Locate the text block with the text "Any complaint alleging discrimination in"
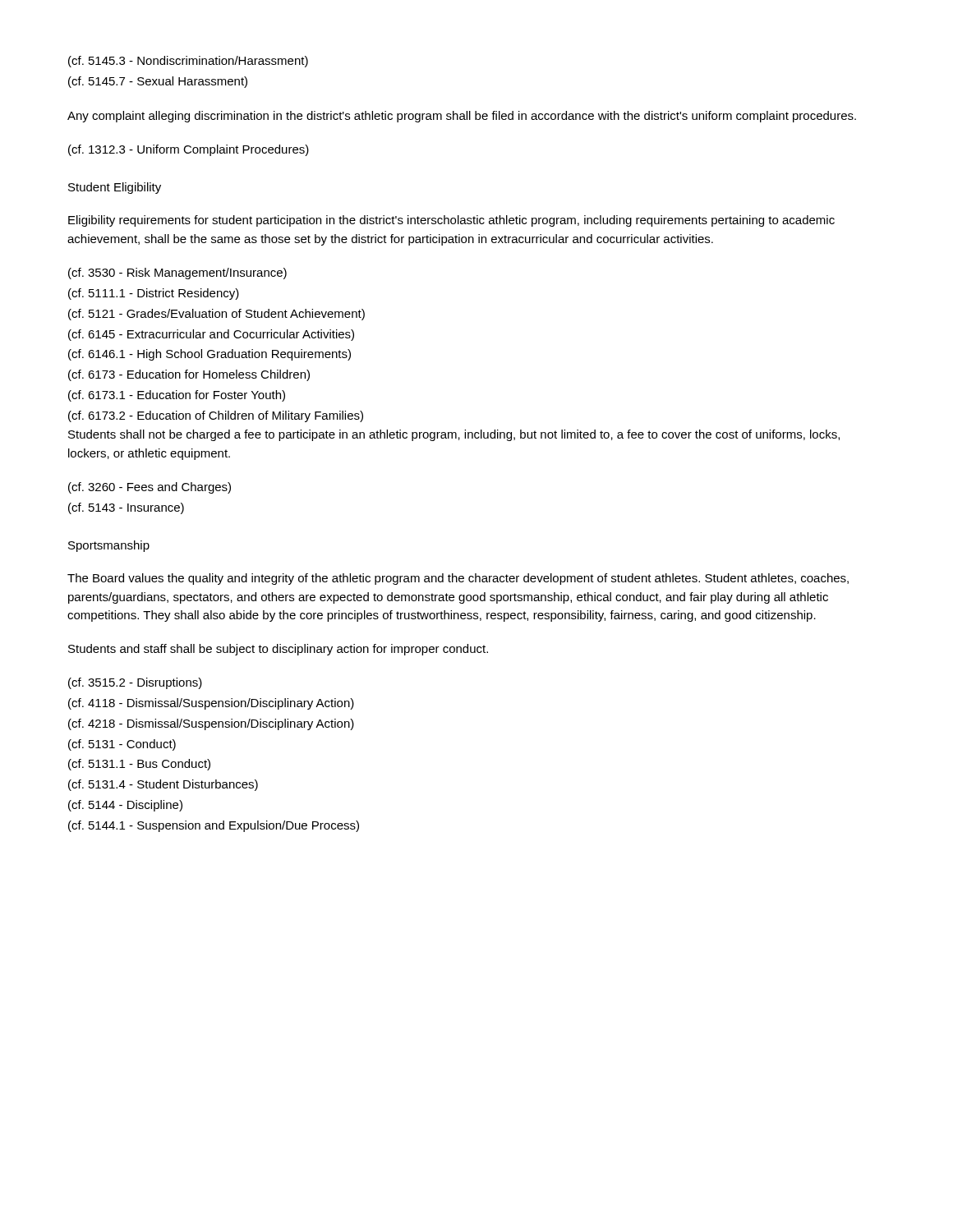This screenshot has height=1232, width=953. click(462, 115)
